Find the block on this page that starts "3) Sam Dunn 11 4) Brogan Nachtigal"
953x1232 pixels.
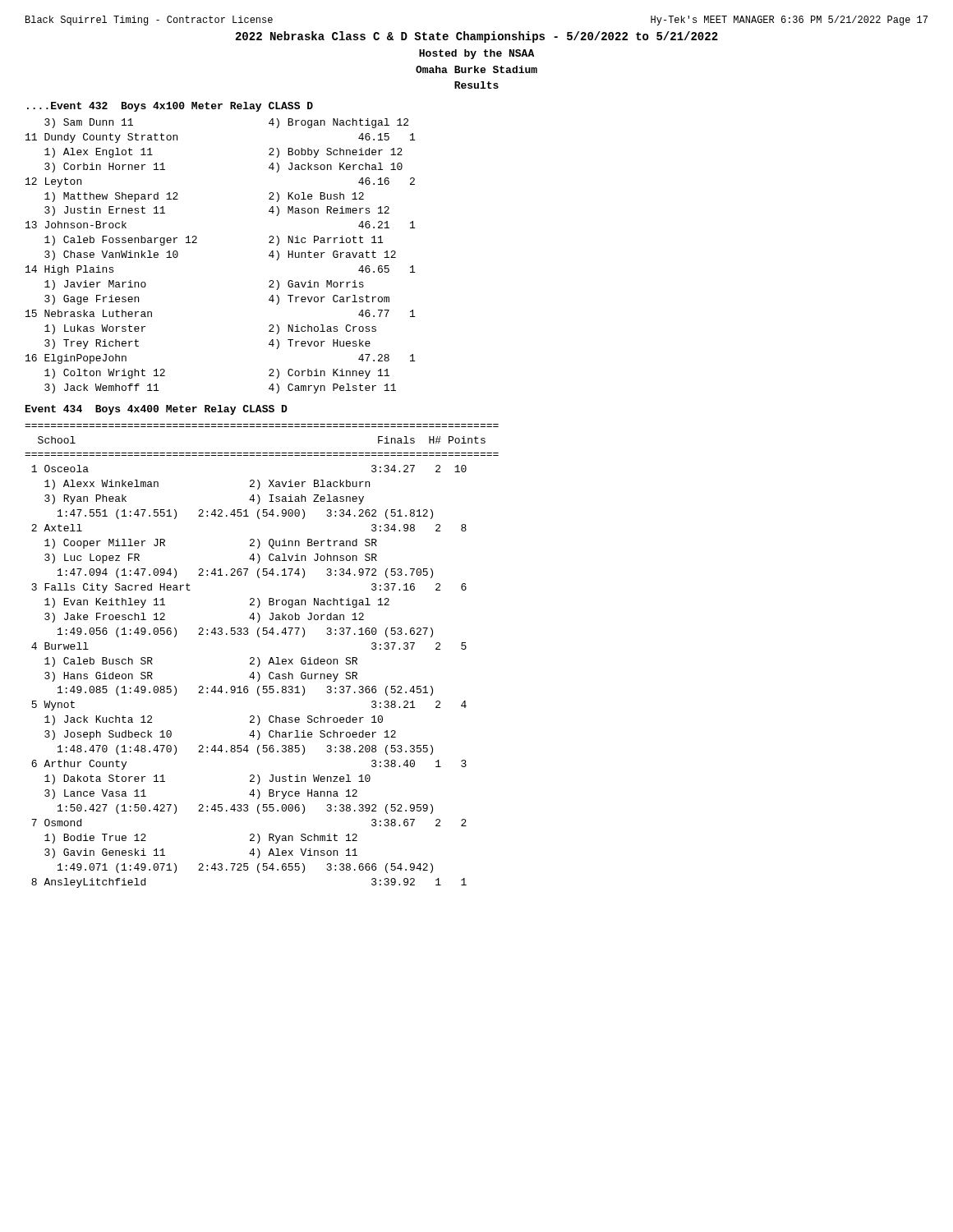(x=91, y=123)
